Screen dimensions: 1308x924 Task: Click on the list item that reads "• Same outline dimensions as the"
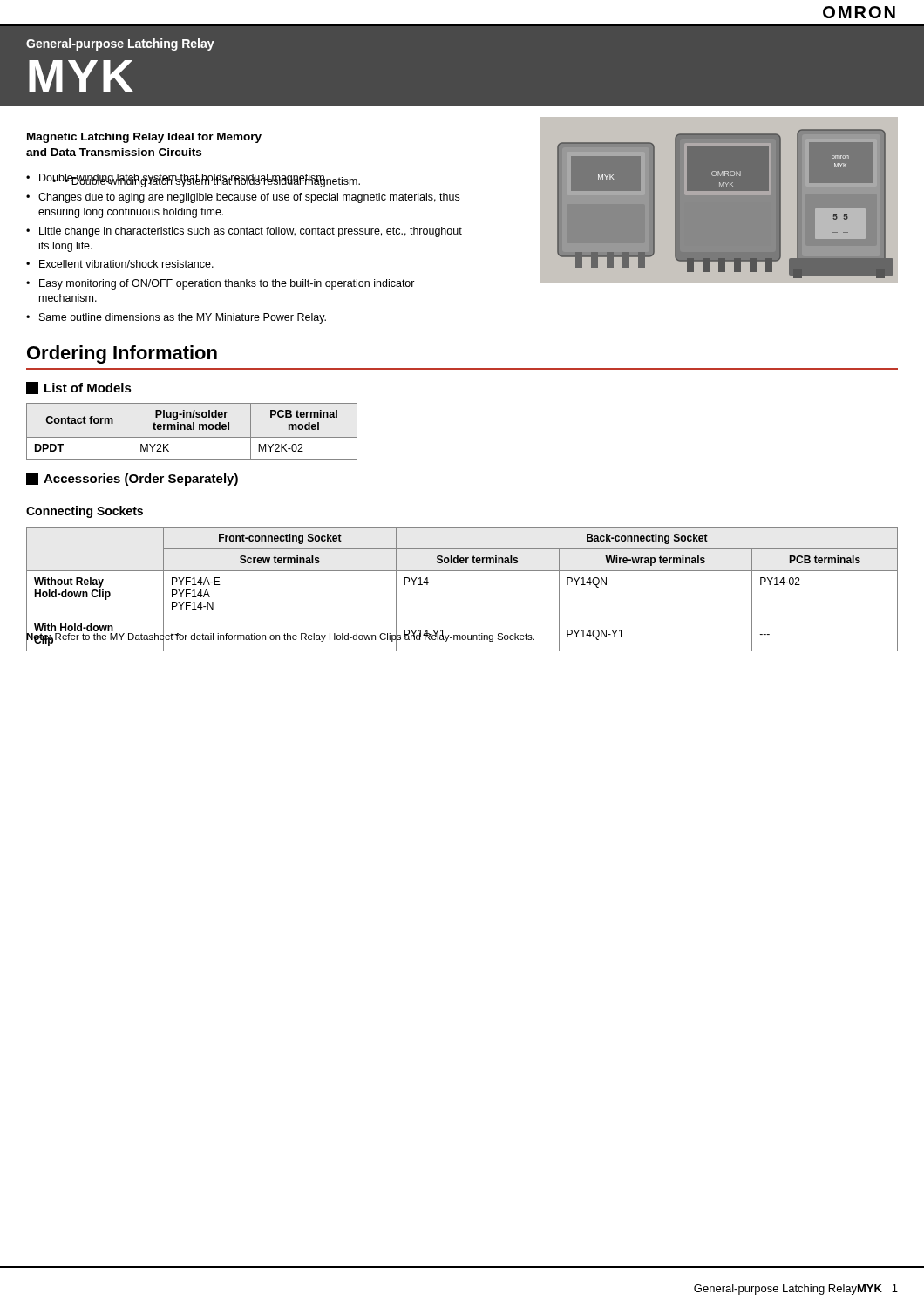[x=176, y=318]
